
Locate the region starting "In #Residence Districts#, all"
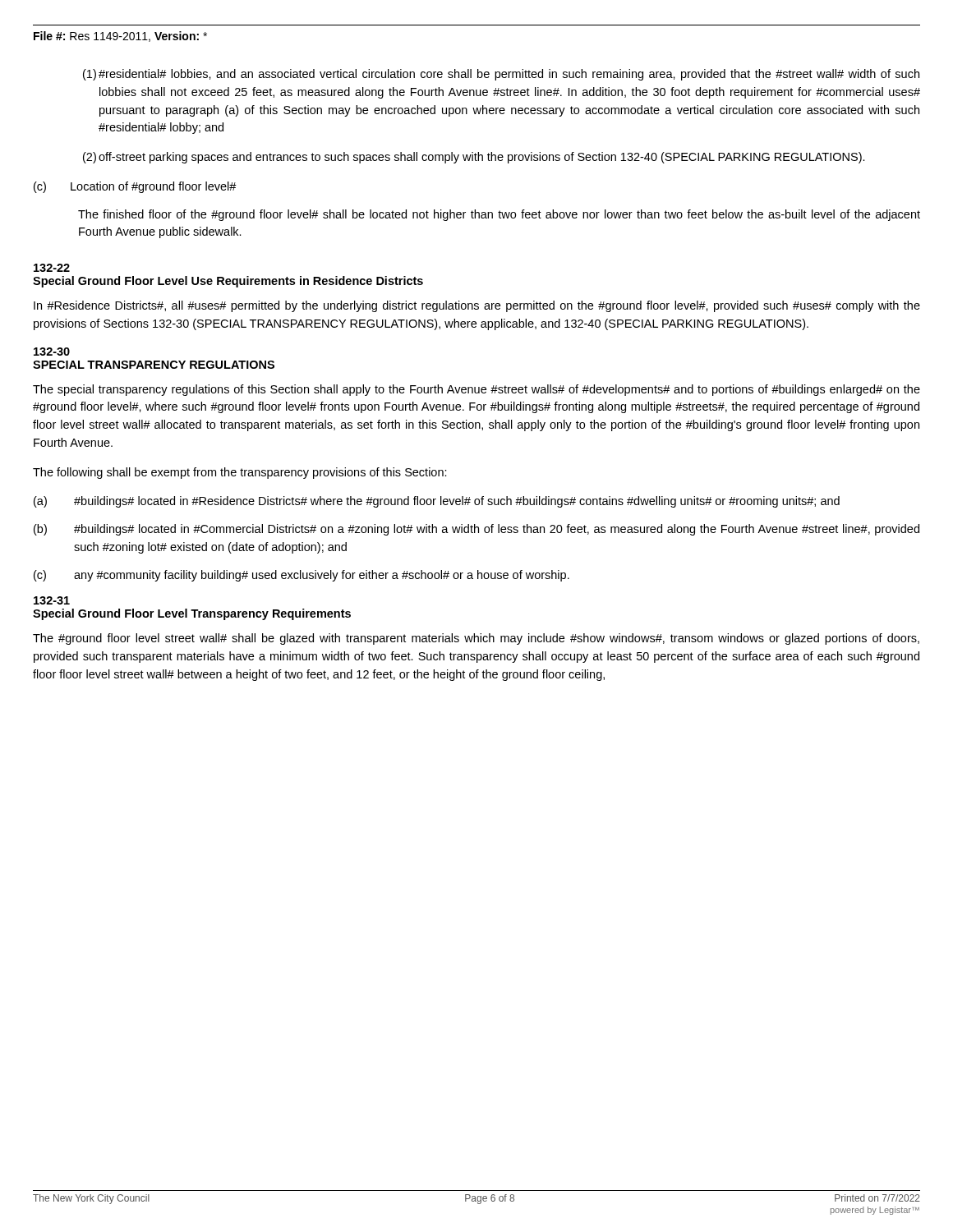click(x=476, y=314)
